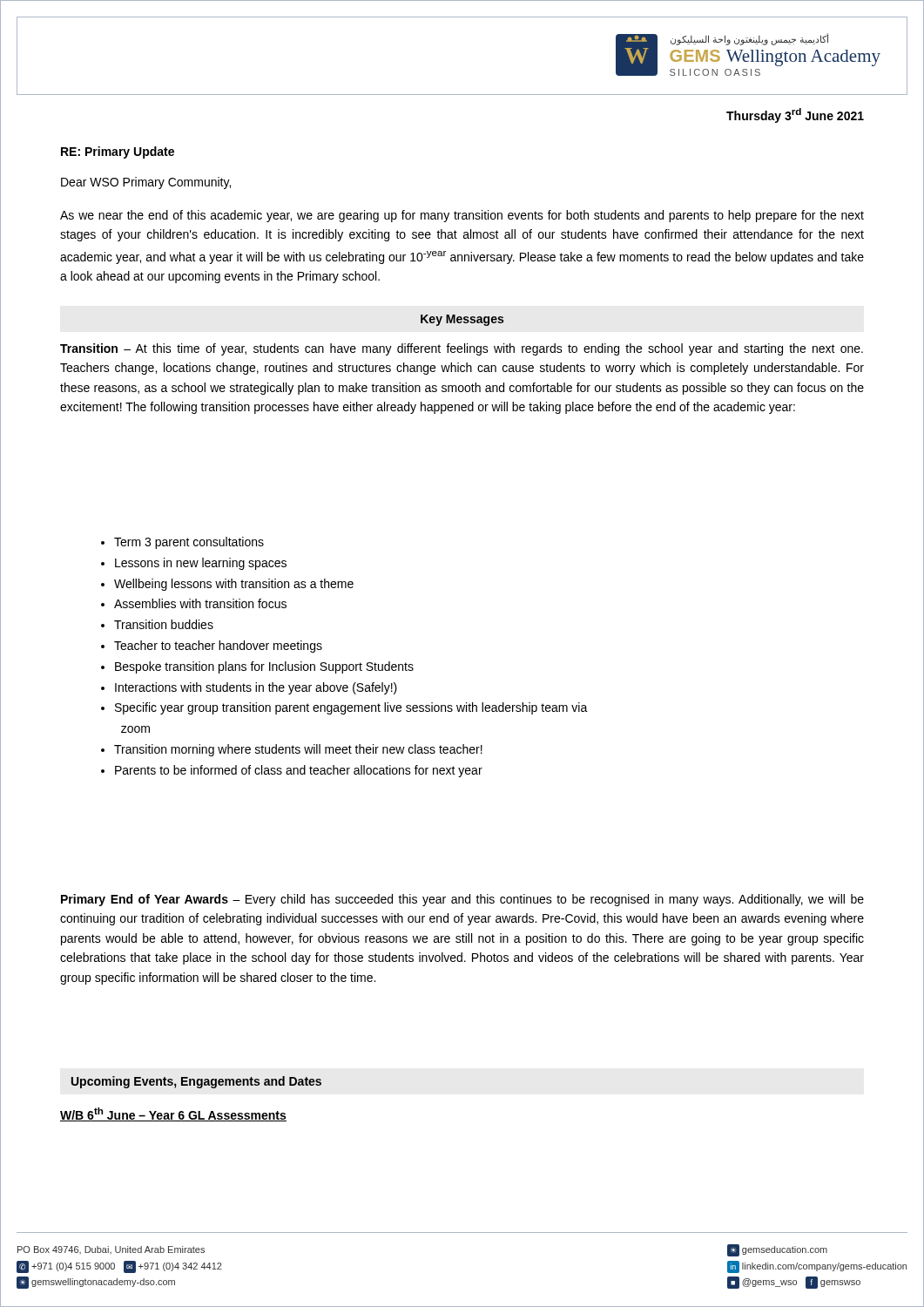Point to the text block starting "Upcoming Events, Engagements and"
The height and width of the screenshot is (1307, 924).
(196, 1081)
